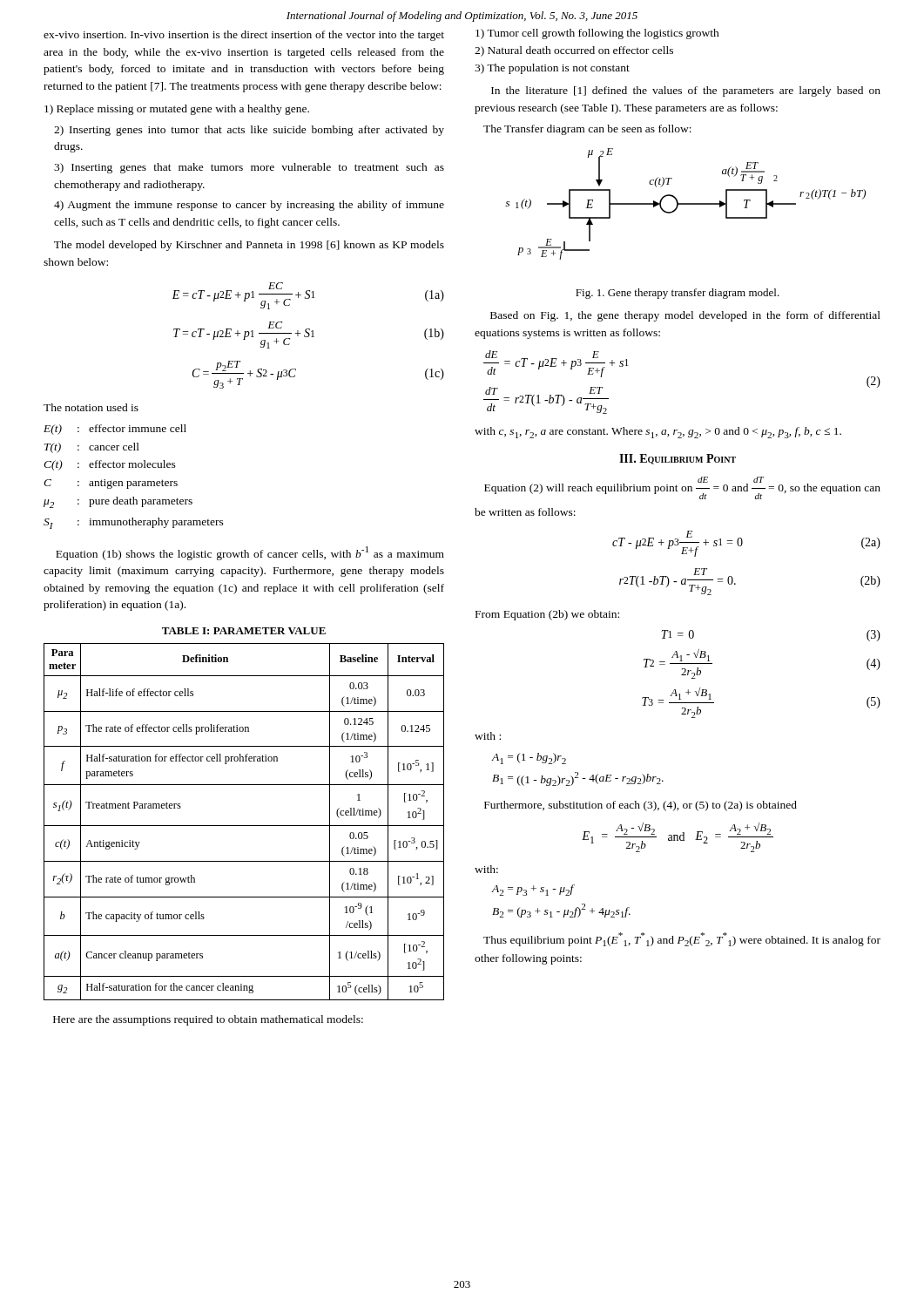Find the block on this page that starts "3) The population is"
This screenshot has height=1307, width=924.
[552, 68]
